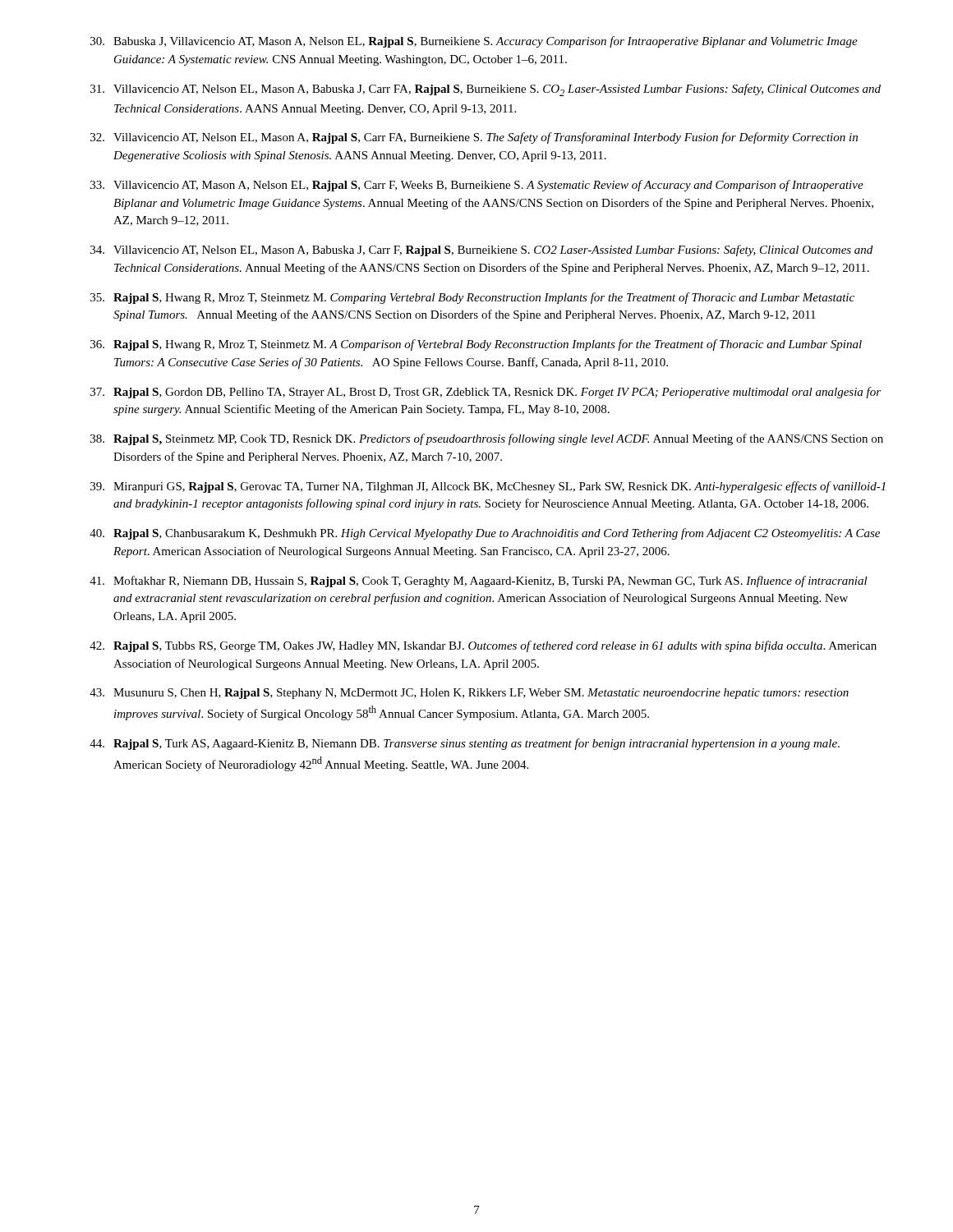Select the list item that reads "31. Villavicencio AT, Nelson EL,"
Screen dimensions: 1232x953
coord(476,99)
